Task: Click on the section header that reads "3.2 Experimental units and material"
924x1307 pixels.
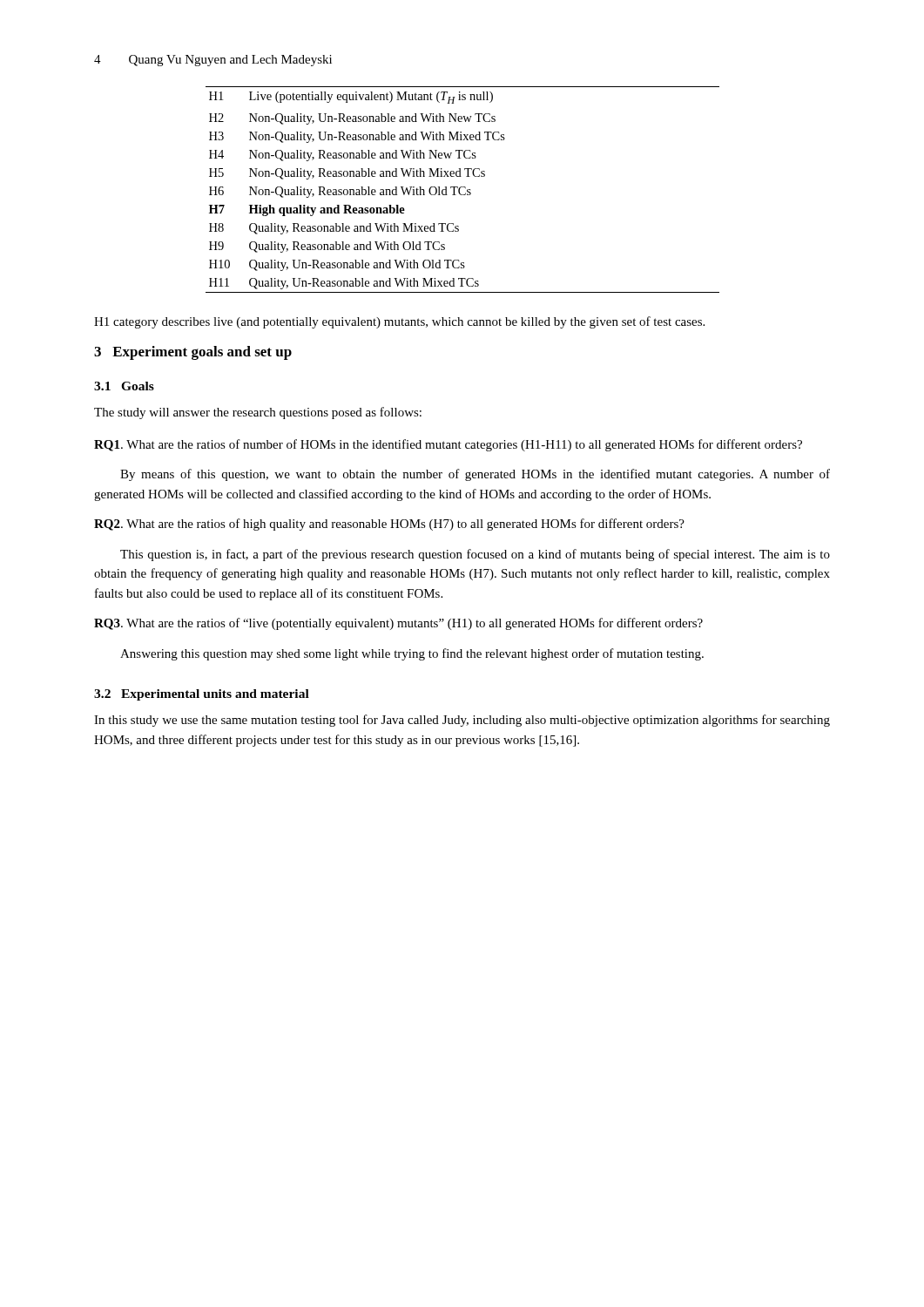Action: [x=201, y=693]
